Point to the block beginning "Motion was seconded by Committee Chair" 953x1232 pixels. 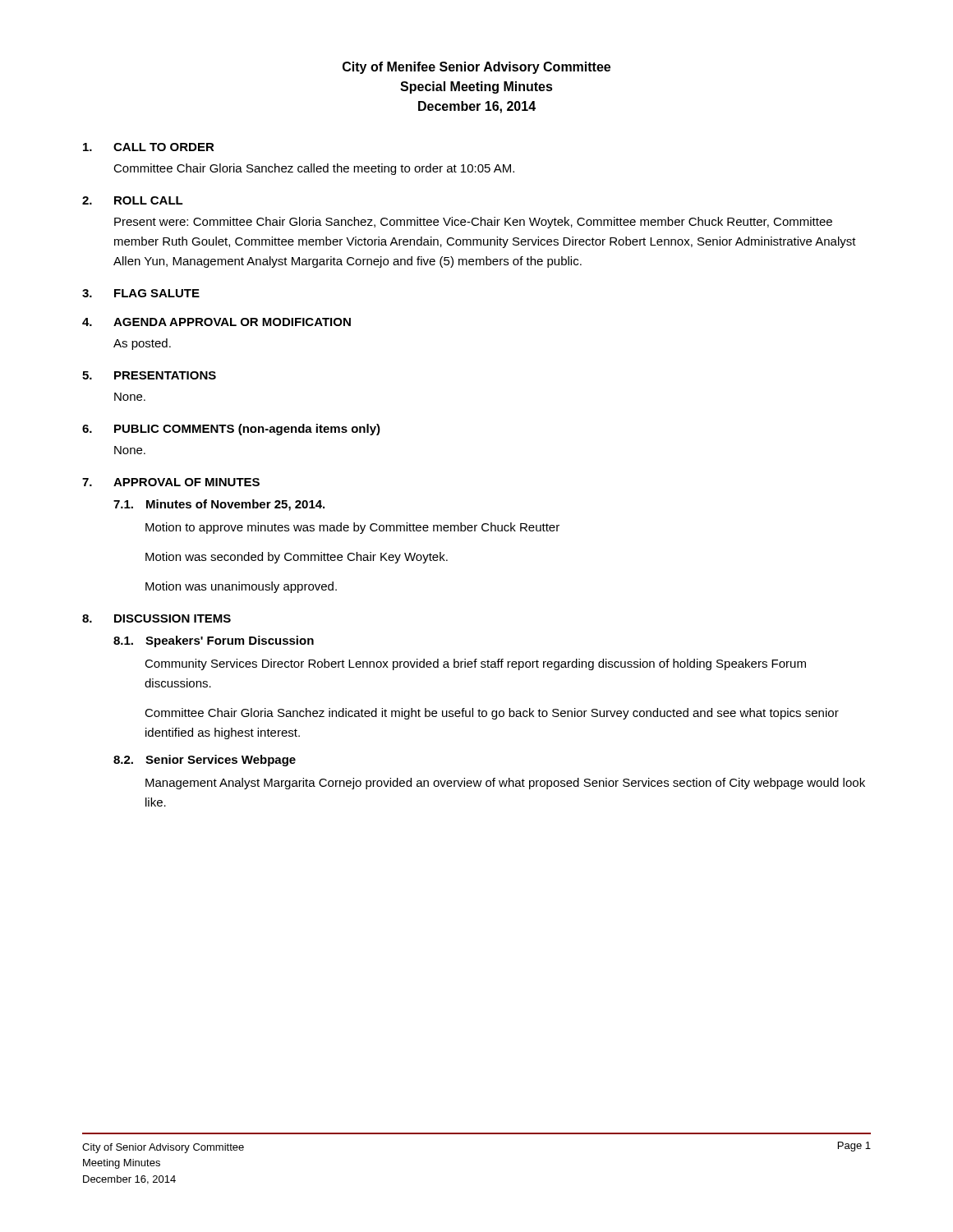(297, 558)
